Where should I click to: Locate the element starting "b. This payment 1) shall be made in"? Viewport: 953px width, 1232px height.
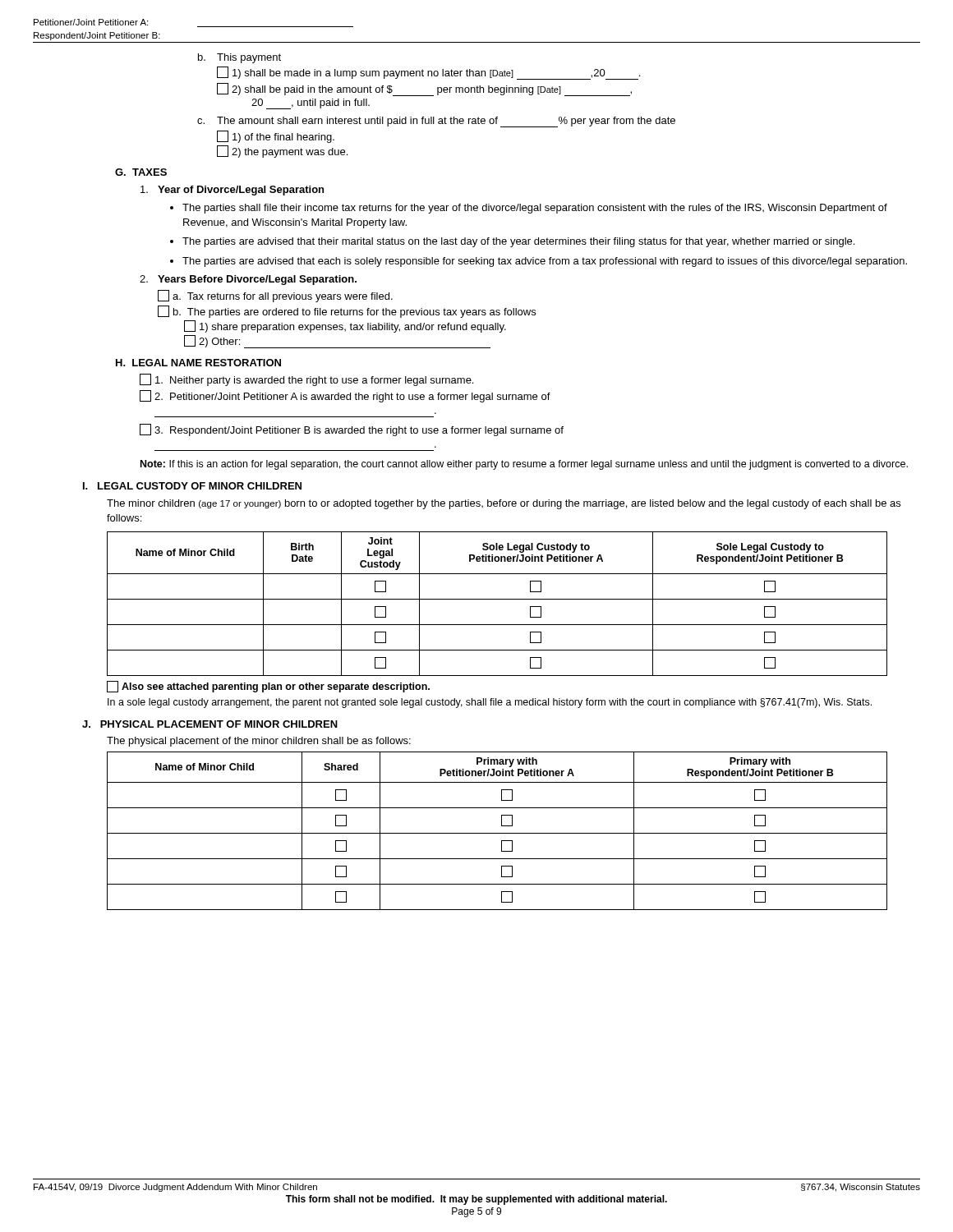(559, 80)
